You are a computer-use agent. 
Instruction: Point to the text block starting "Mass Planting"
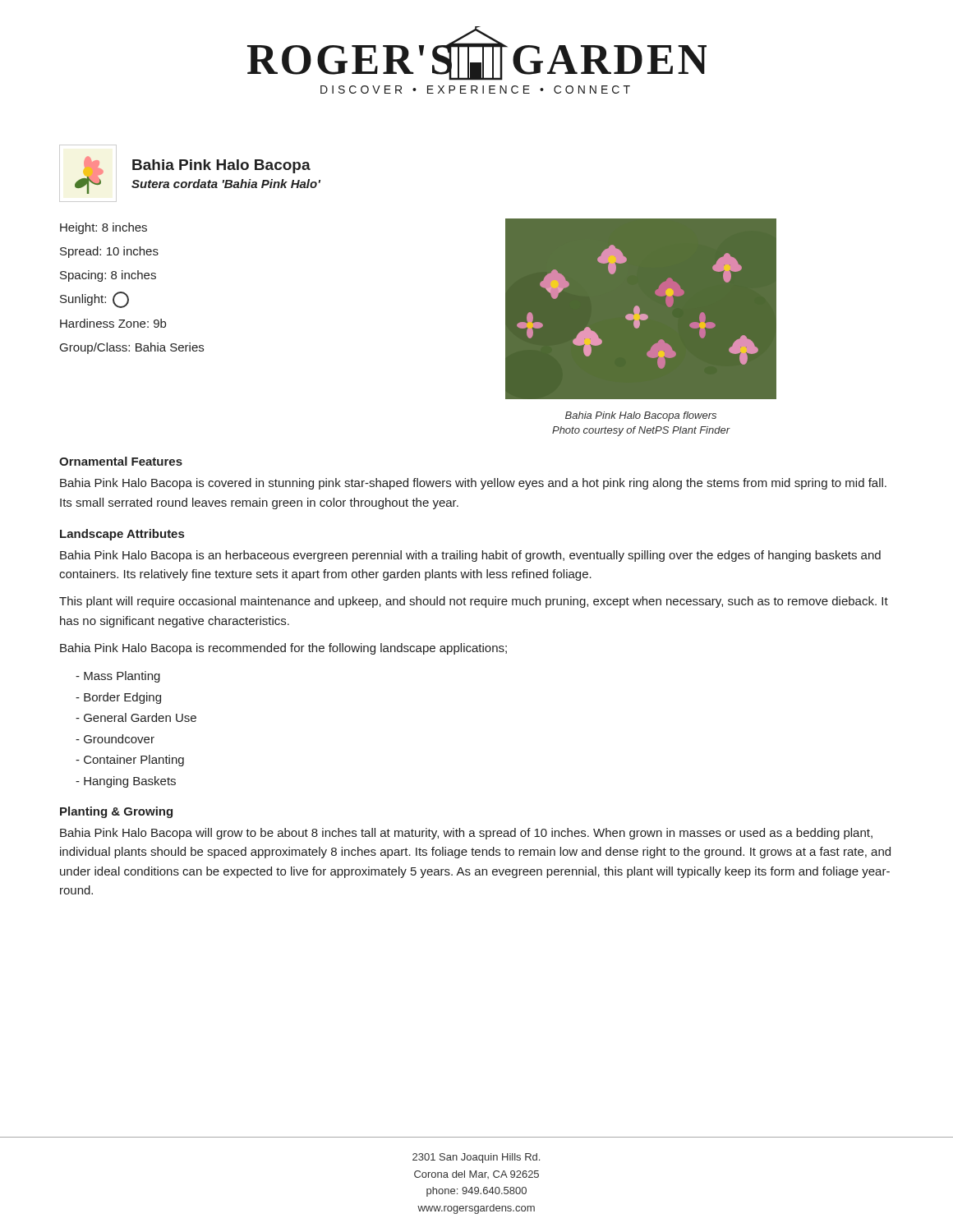tap(118, 676)
